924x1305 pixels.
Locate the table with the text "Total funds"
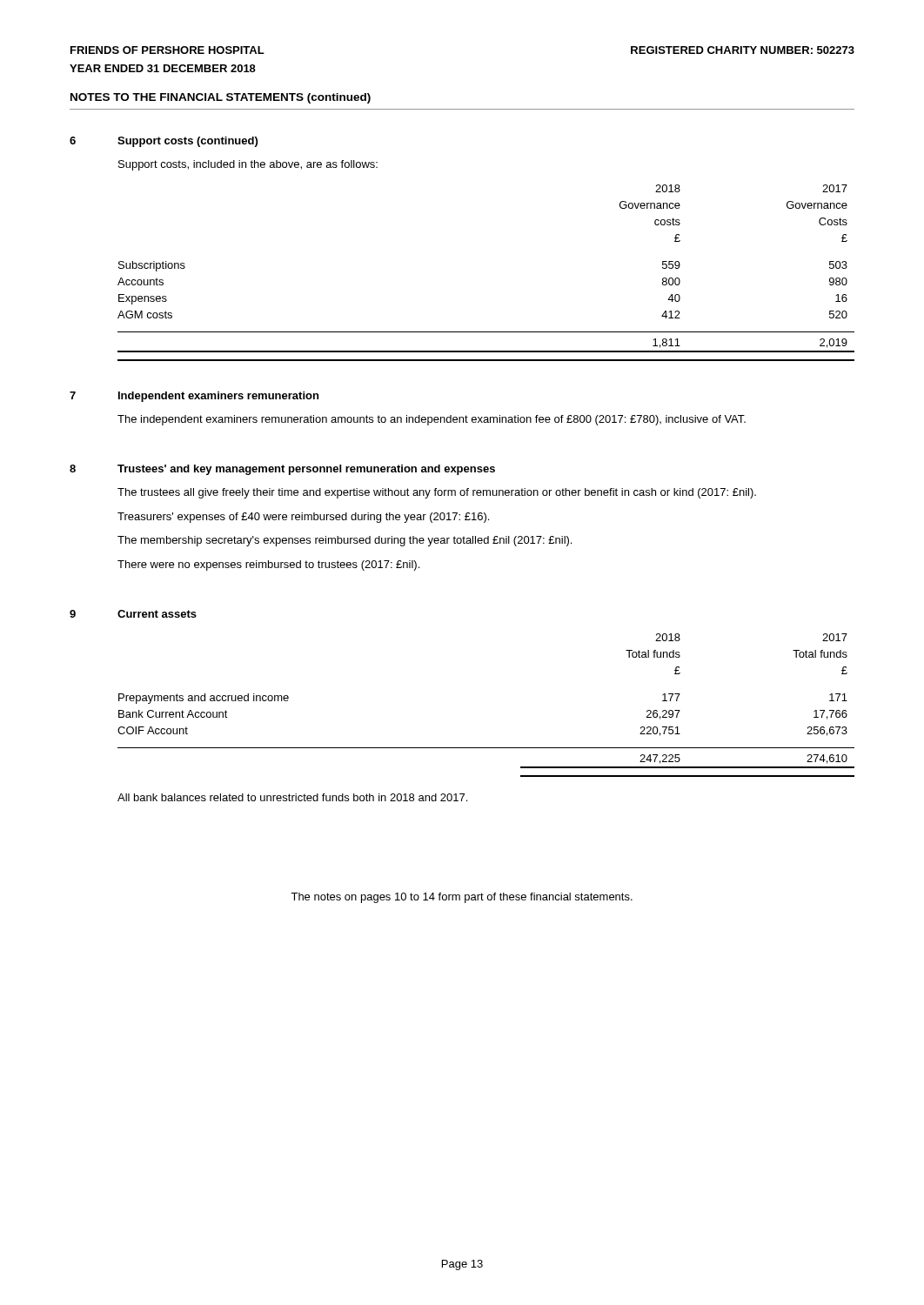pyautogui.click(x=486, y=703)
